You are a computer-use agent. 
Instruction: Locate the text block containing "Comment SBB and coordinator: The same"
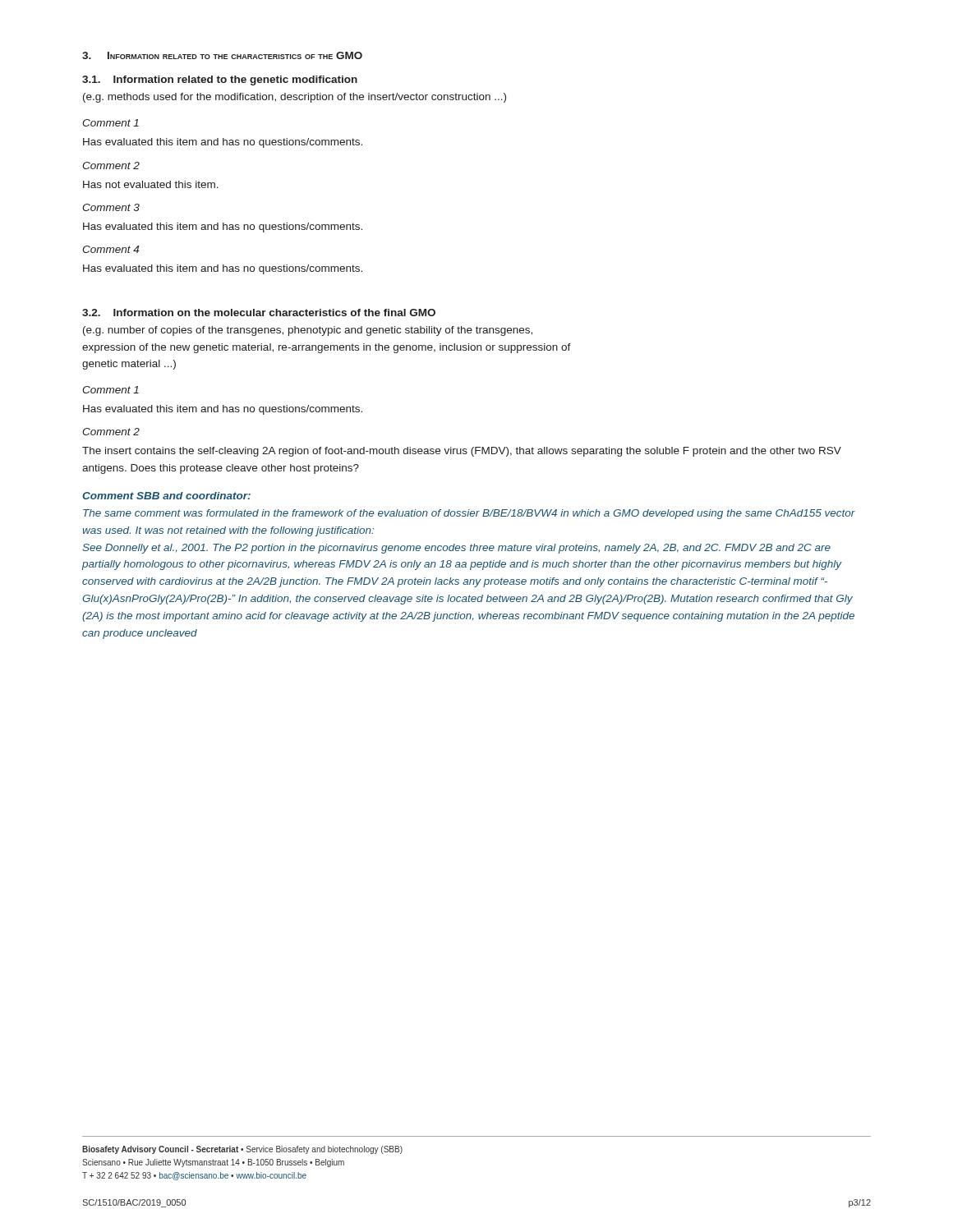pyautogui.click(x=468, y=564)
